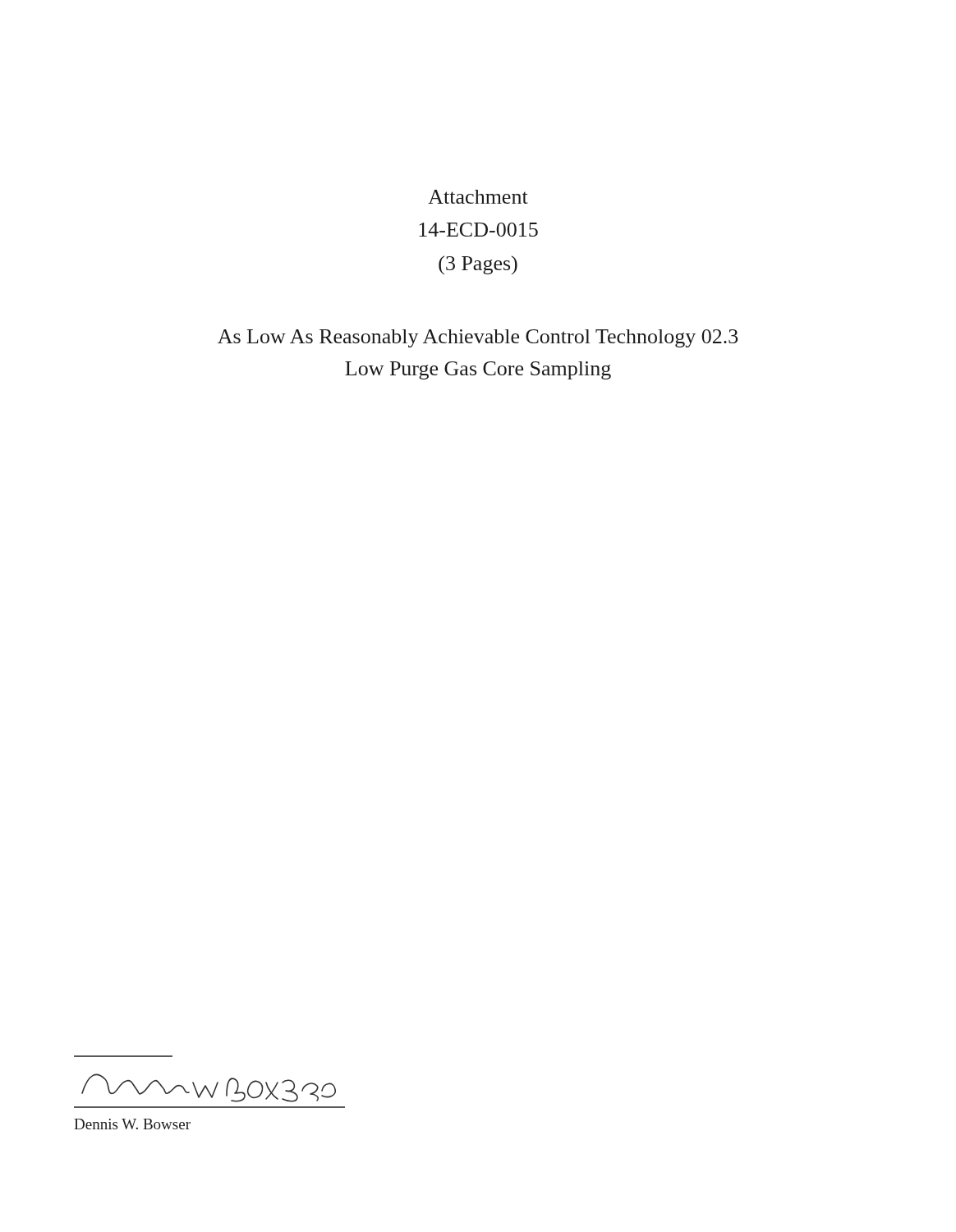Click on the block starting "As Low As Reasonably Achievable Control"
Image resolution: width=956 pixels, height=1232 pixels.
click(478, 352)
